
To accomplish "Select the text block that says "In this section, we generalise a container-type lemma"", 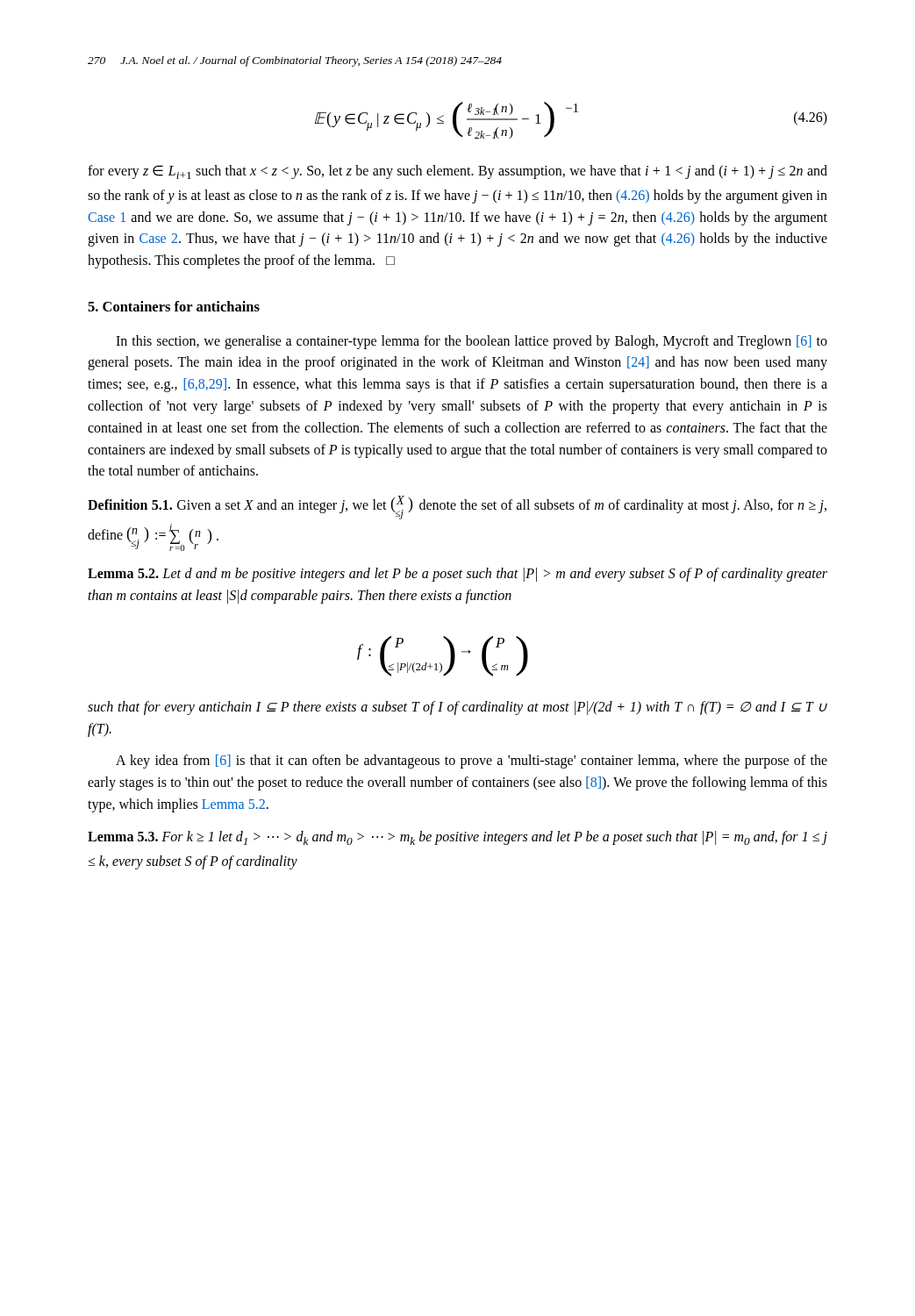I will click(458, 407).
